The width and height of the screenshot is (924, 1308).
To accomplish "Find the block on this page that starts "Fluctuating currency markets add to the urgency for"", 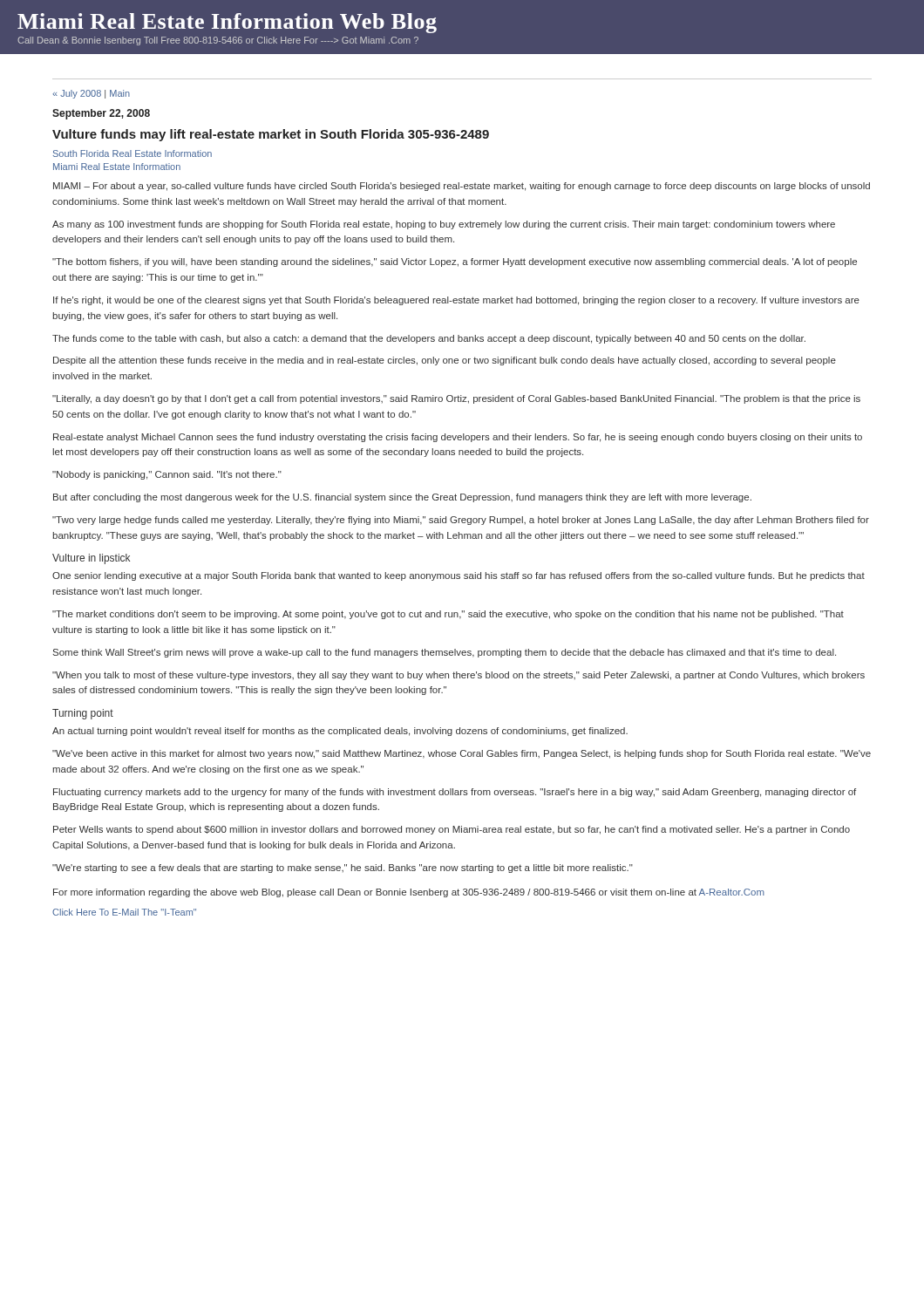I will tap(454, 799).
